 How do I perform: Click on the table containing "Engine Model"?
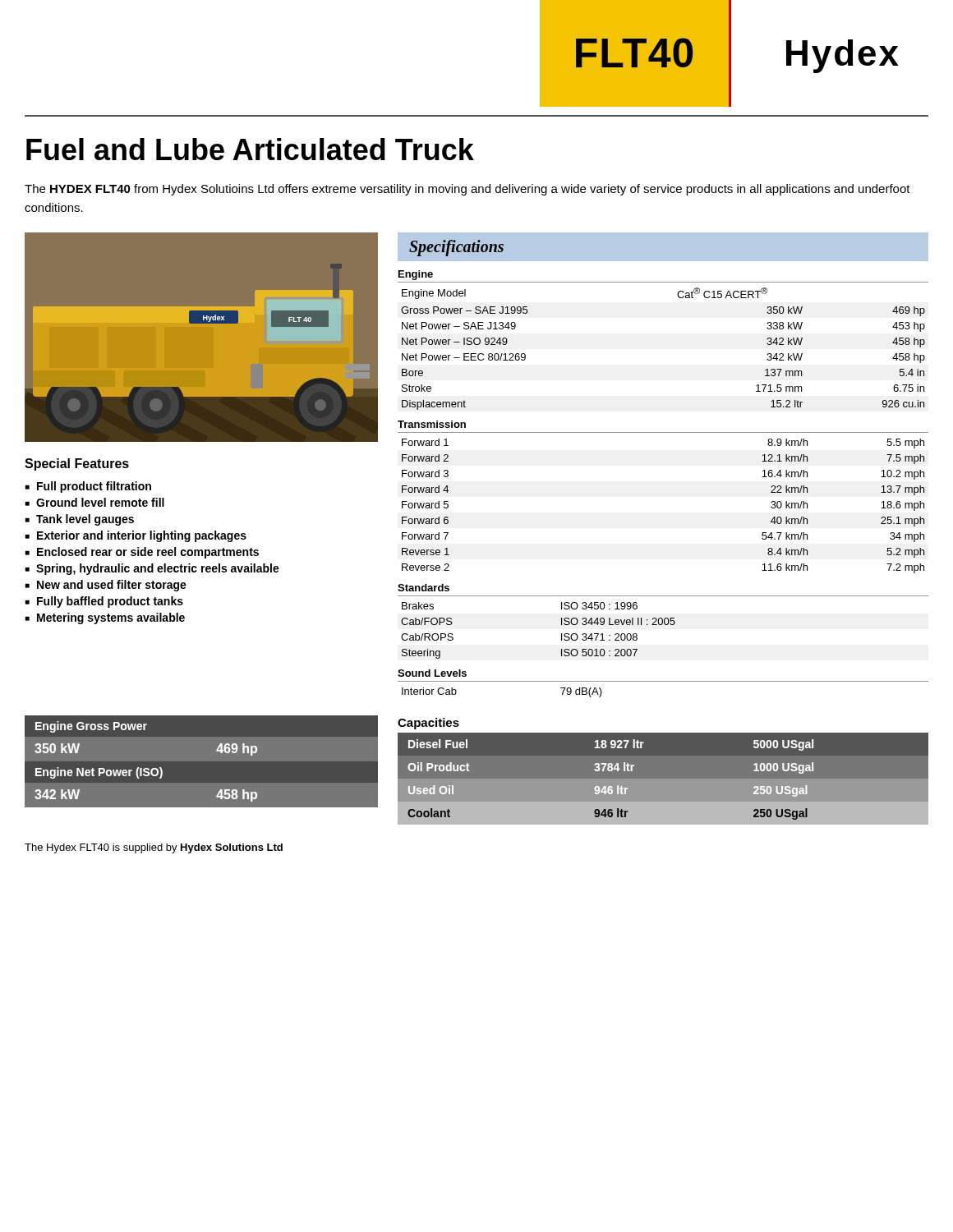(663, 339)
